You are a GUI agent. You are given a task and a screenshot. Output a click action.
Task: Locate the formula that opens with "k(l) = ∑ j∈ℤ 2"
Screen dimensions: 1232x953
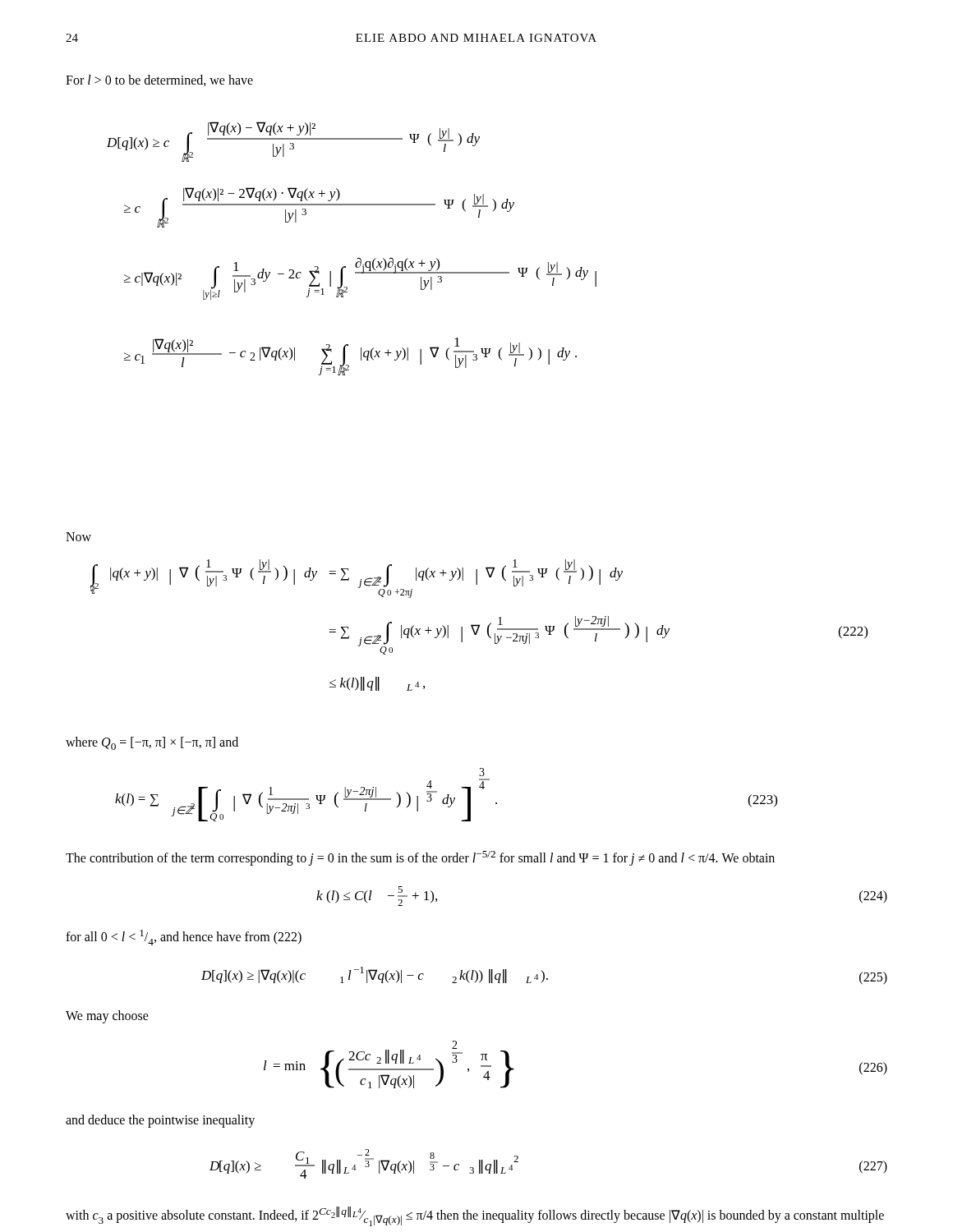(x=485, y=799)
